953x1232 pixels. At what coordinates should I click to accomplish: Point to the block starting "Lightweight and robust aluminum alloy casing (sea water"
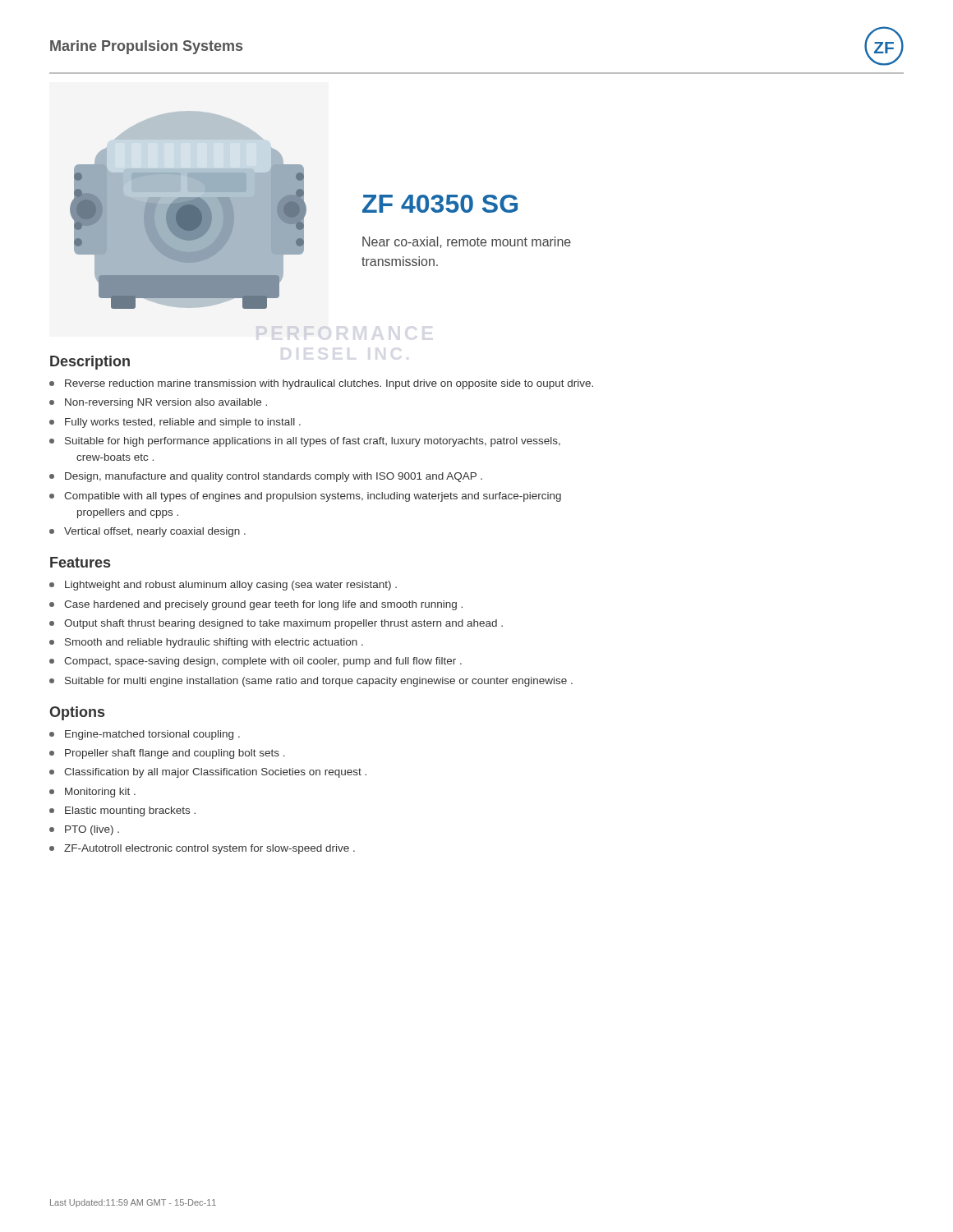click(231, 585)
